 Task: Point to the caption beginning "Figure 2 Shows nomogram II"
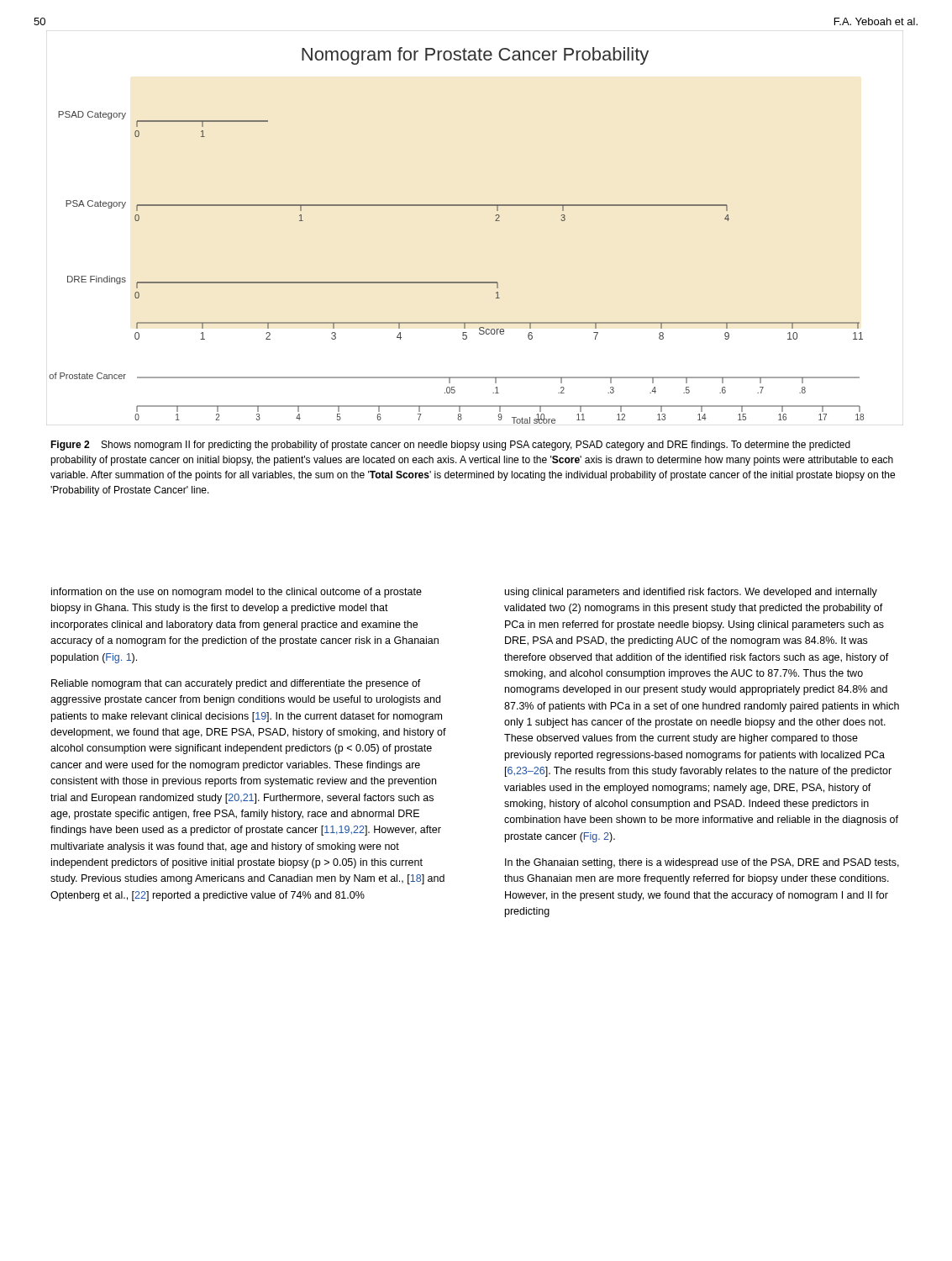click(473, 467)
